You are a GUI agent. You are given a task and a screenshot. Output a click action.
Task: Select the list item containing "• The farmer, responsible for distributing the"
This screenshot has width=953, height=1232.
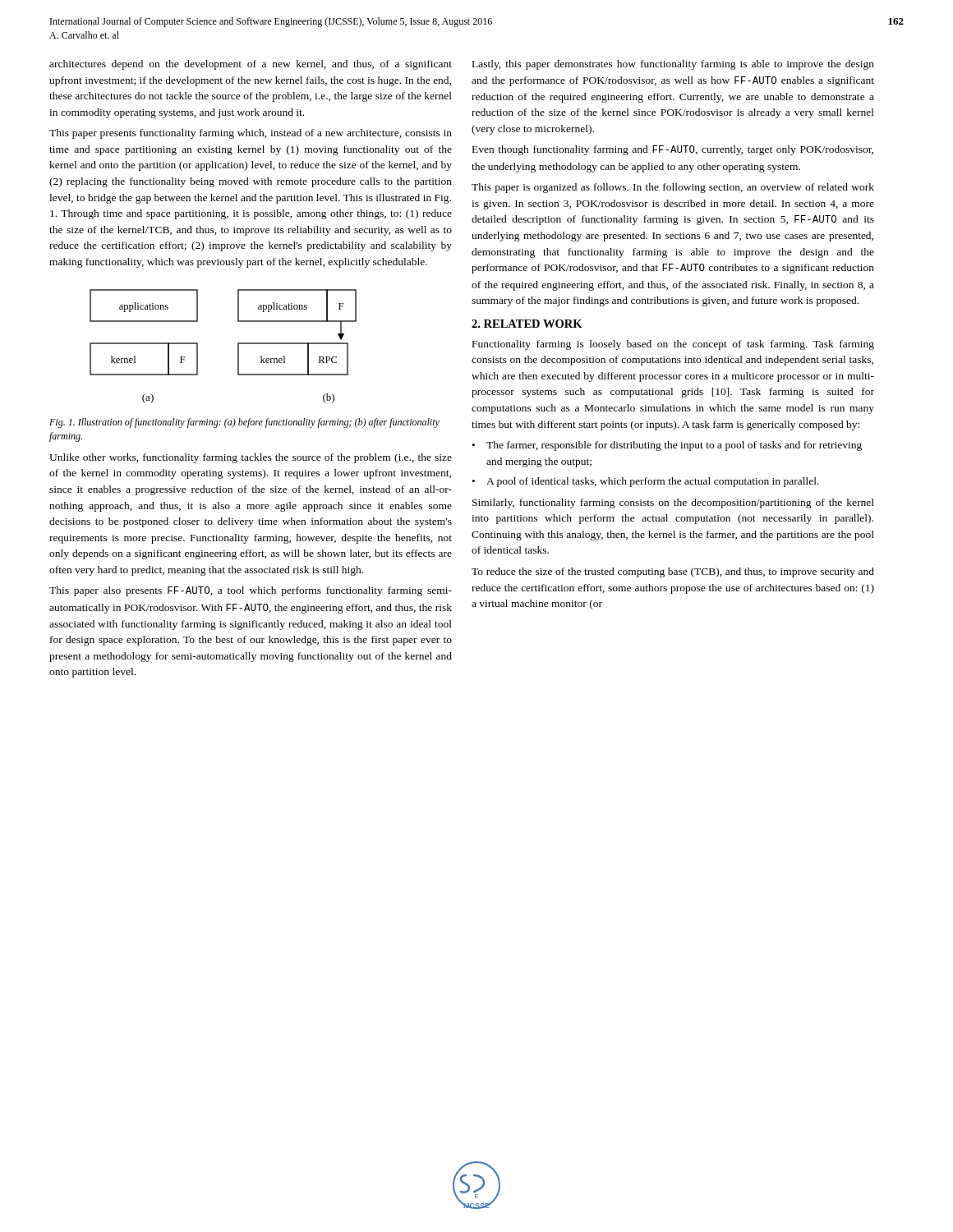pyautogui.click(x=673, y=453)
